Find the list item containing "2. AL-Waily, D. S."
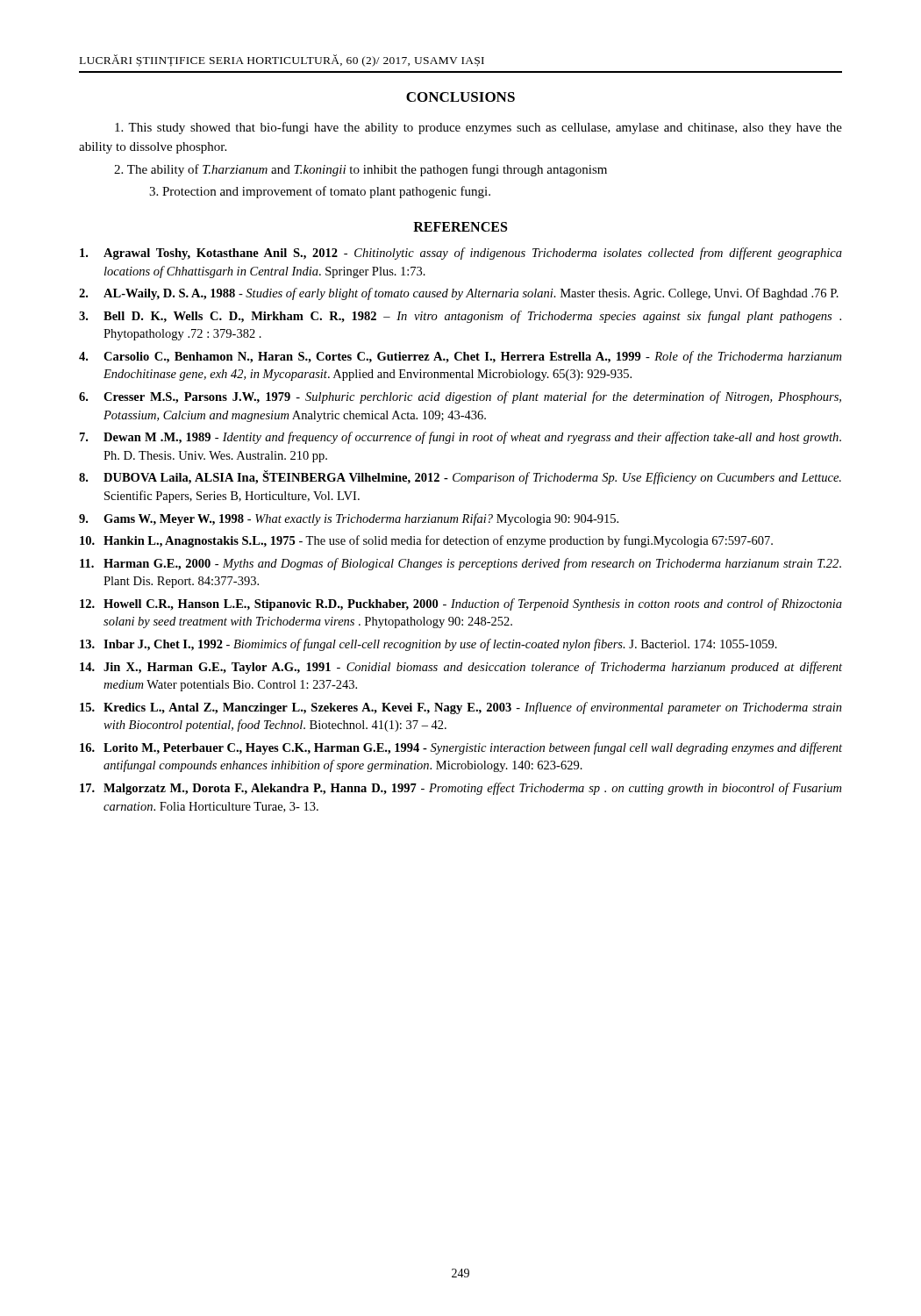921x1316 pixels. click(x=460, y=293)
